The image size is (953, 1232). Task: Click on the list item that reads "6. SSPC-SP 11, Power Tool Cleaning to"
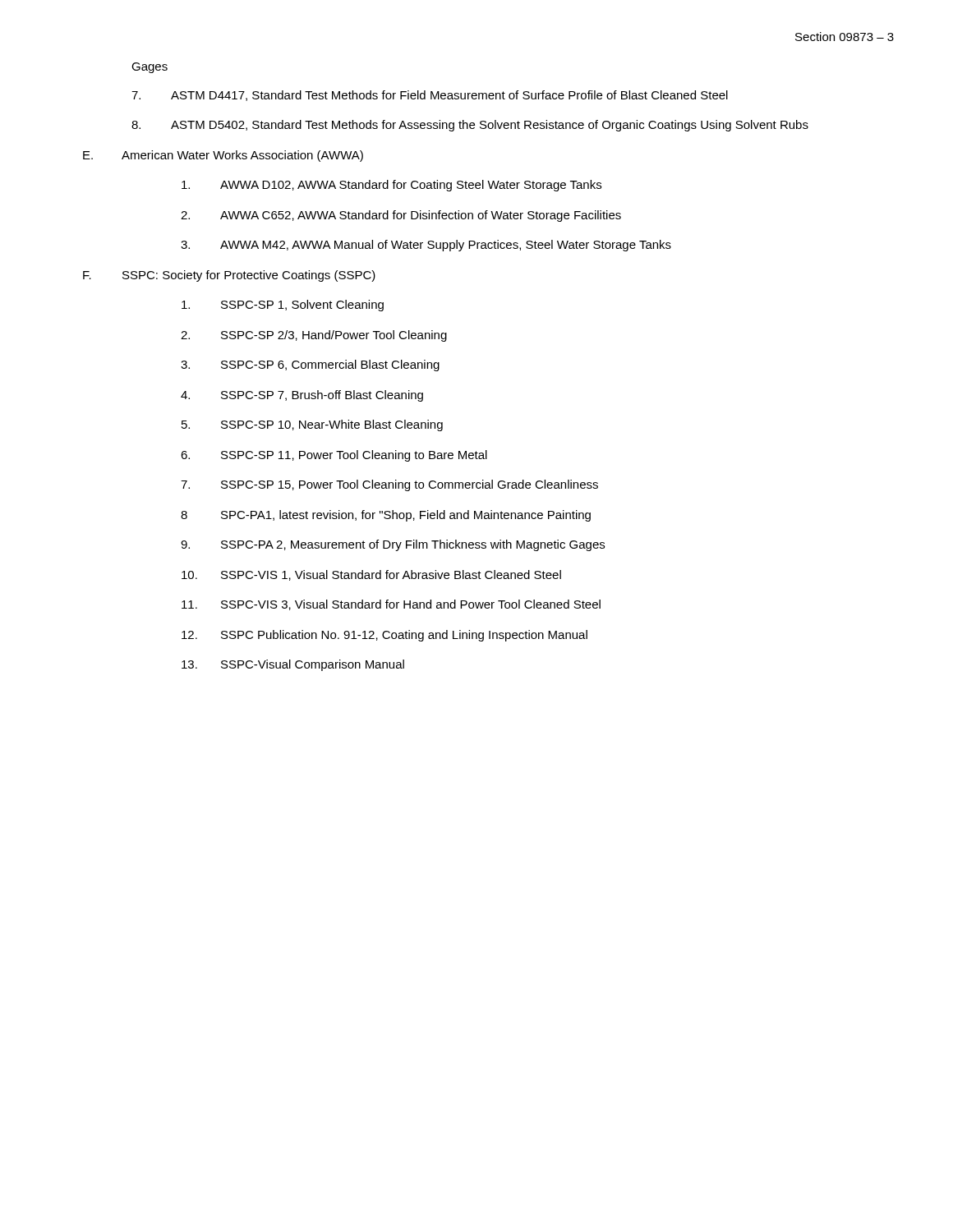pyautogui.click(x=334, y=456)
